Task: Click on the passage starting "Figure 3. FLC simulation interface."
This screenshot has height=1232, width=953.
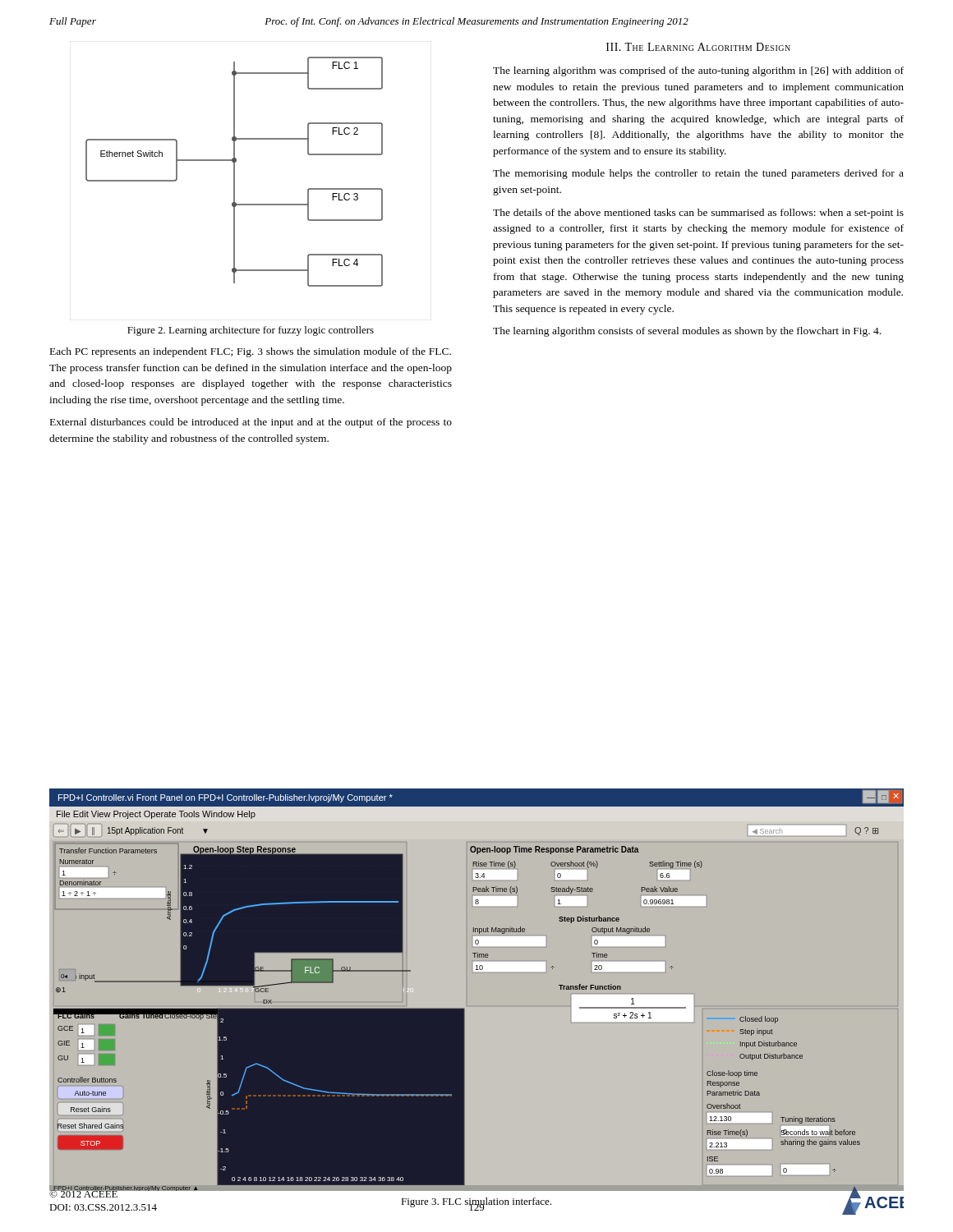Action: 476,1201
